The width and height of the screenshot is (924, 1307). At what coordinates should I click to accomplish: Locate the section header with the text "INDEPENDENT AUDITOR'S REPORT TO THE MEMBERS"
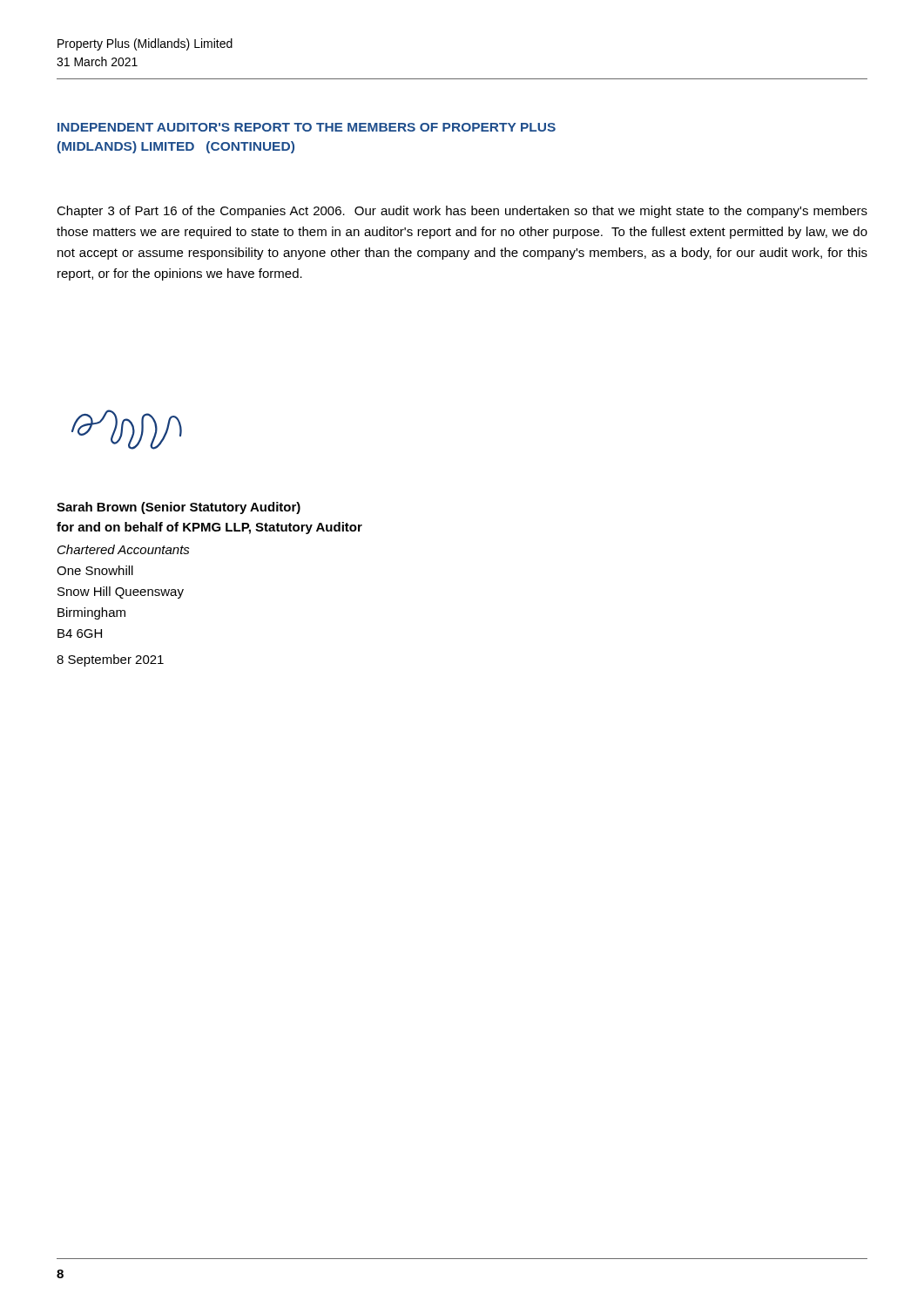[462, 137]
